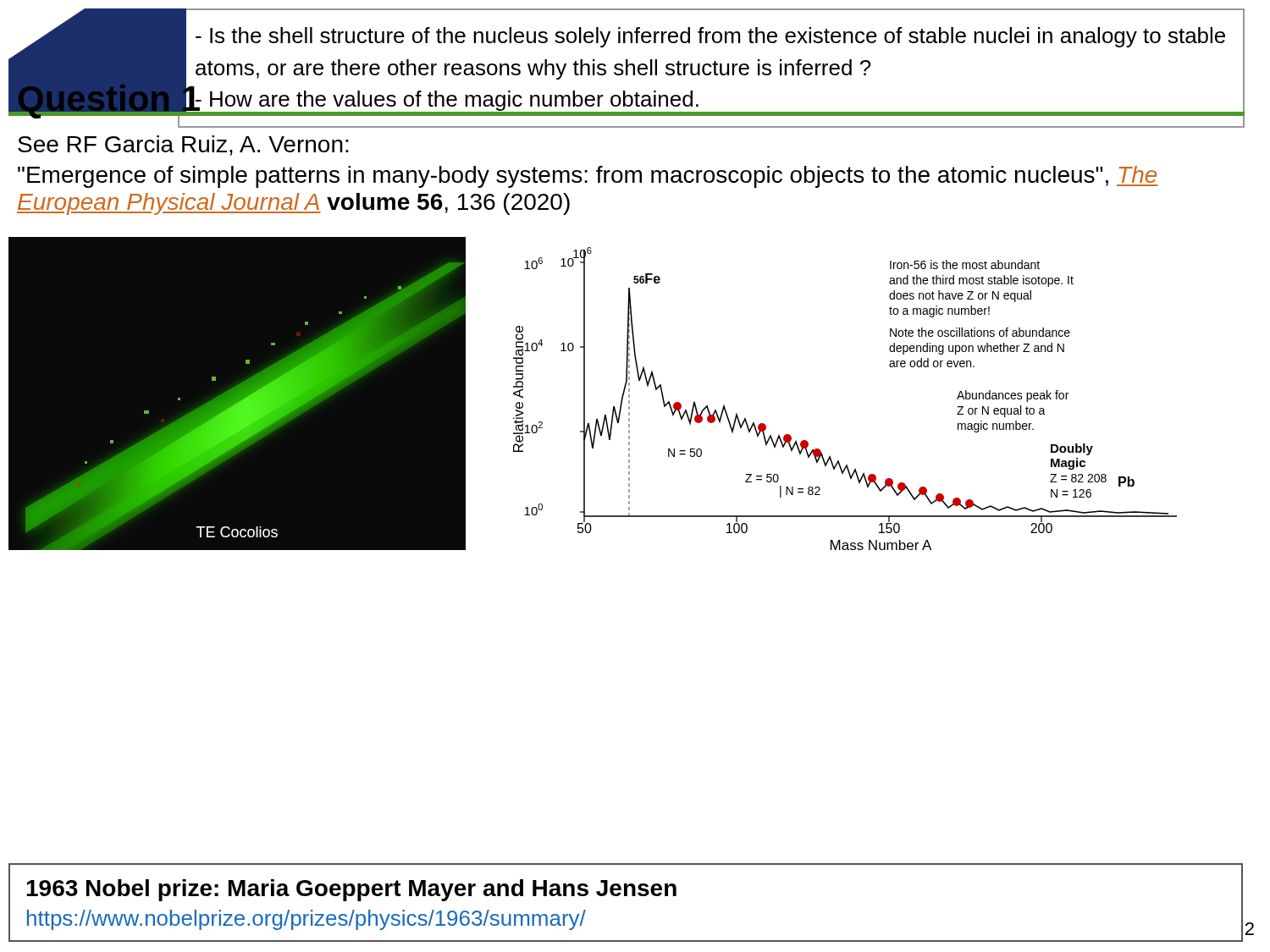Point to the text starting "Question 1 - Is the shell structure of"
This screenshot has height=952, width=1270.
pyautogui.click(x=627, y=68)
